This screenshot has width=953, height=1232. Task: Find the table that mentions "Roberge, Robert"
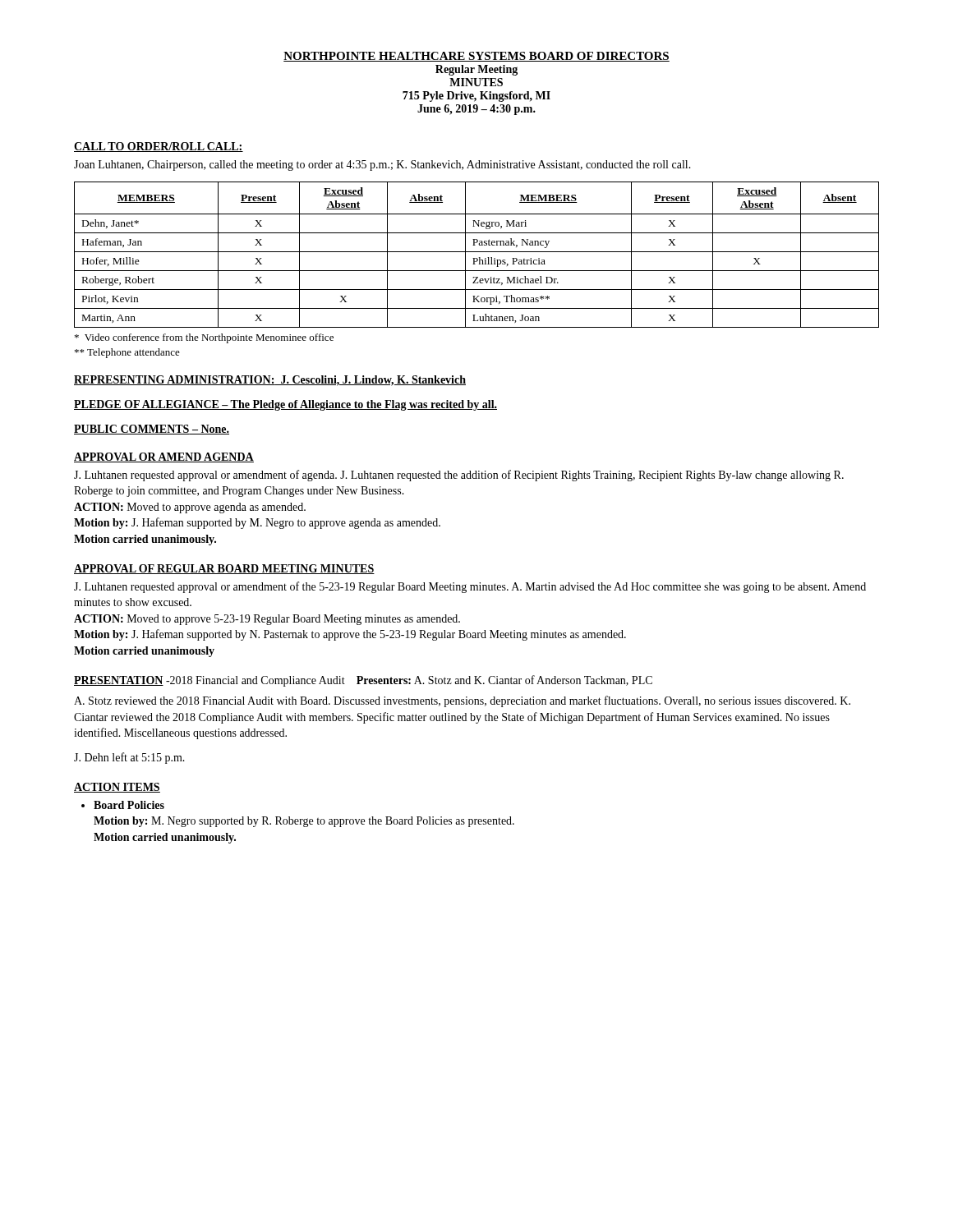coord(476,254)
